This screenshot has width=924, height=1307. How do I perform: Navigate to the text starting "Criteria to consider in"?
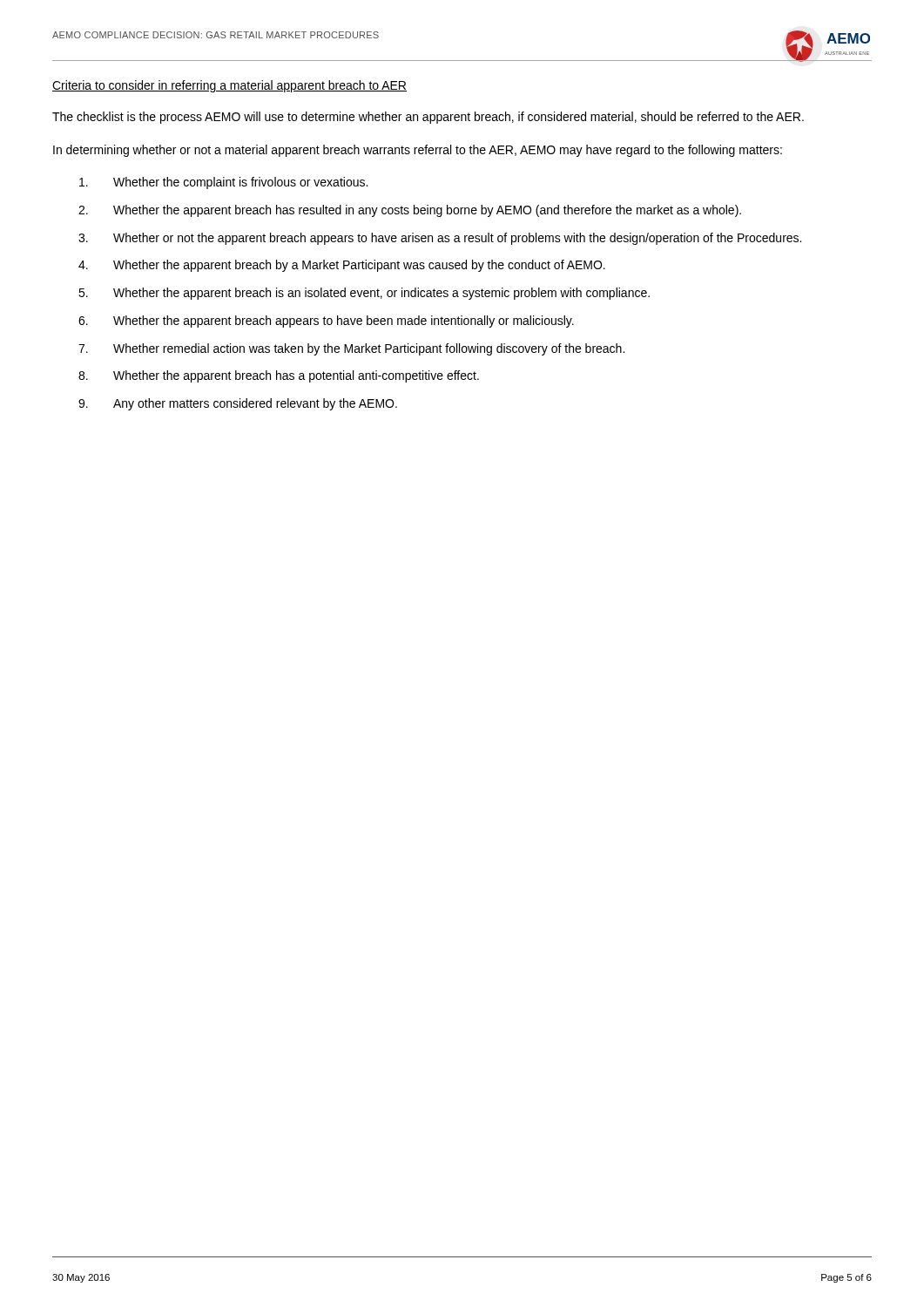tap(229, 85)
